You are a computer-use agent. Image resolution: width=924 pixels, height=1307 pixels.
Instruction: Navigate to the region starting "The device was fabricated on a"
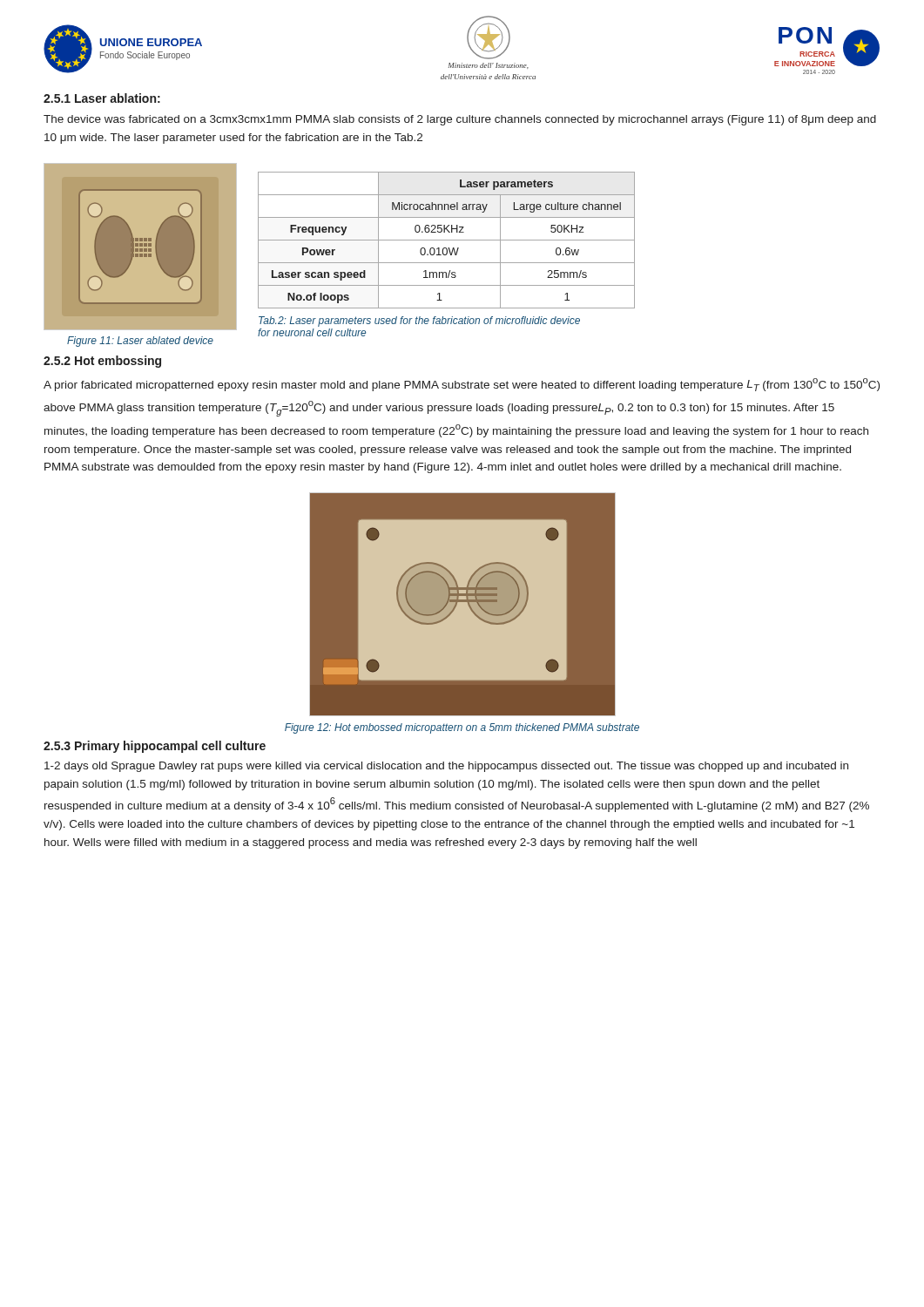(x=460, y=128)
